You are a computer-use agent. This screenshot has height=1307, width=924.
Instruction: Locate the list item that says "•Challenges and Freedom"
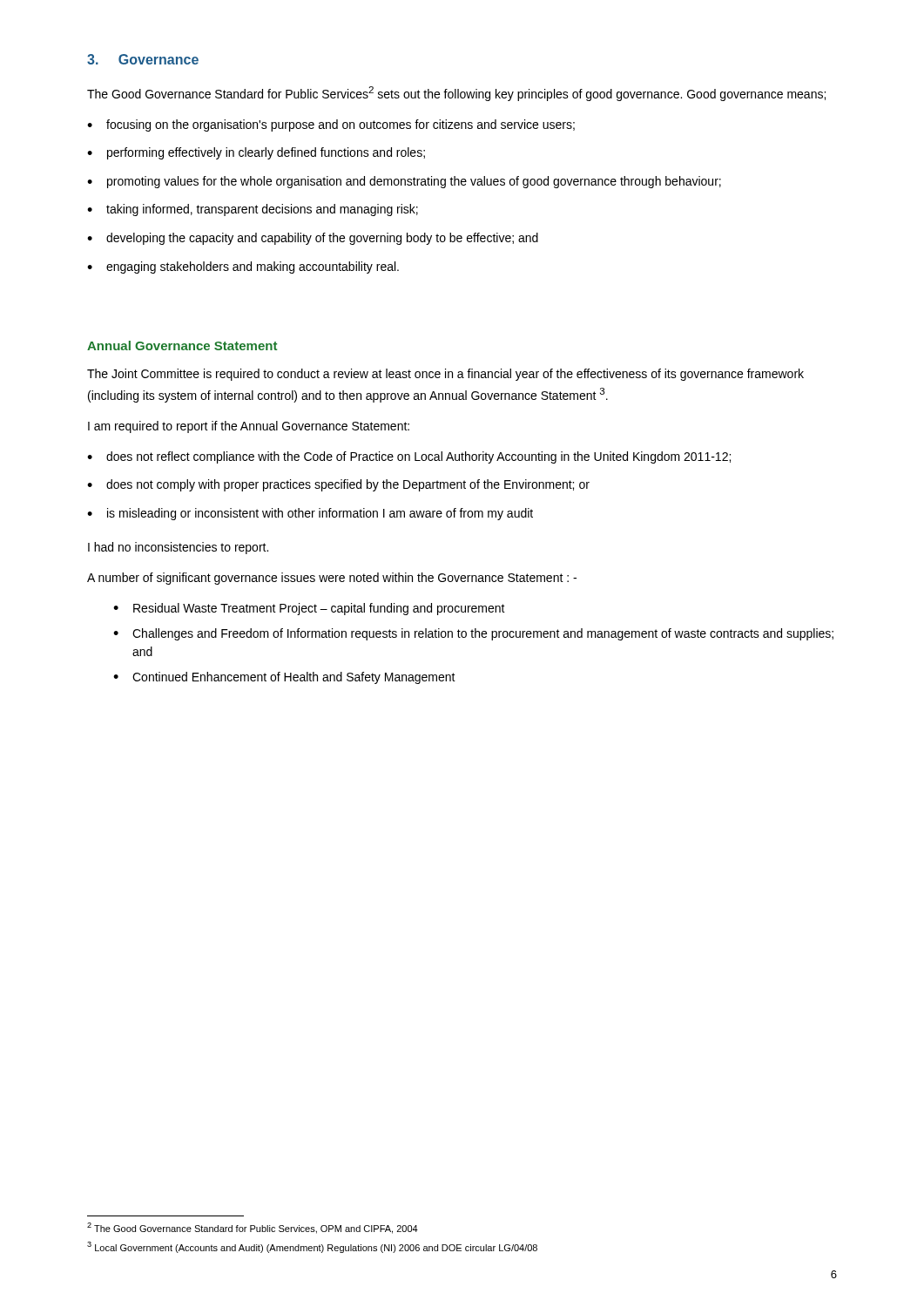coord(475,643)
